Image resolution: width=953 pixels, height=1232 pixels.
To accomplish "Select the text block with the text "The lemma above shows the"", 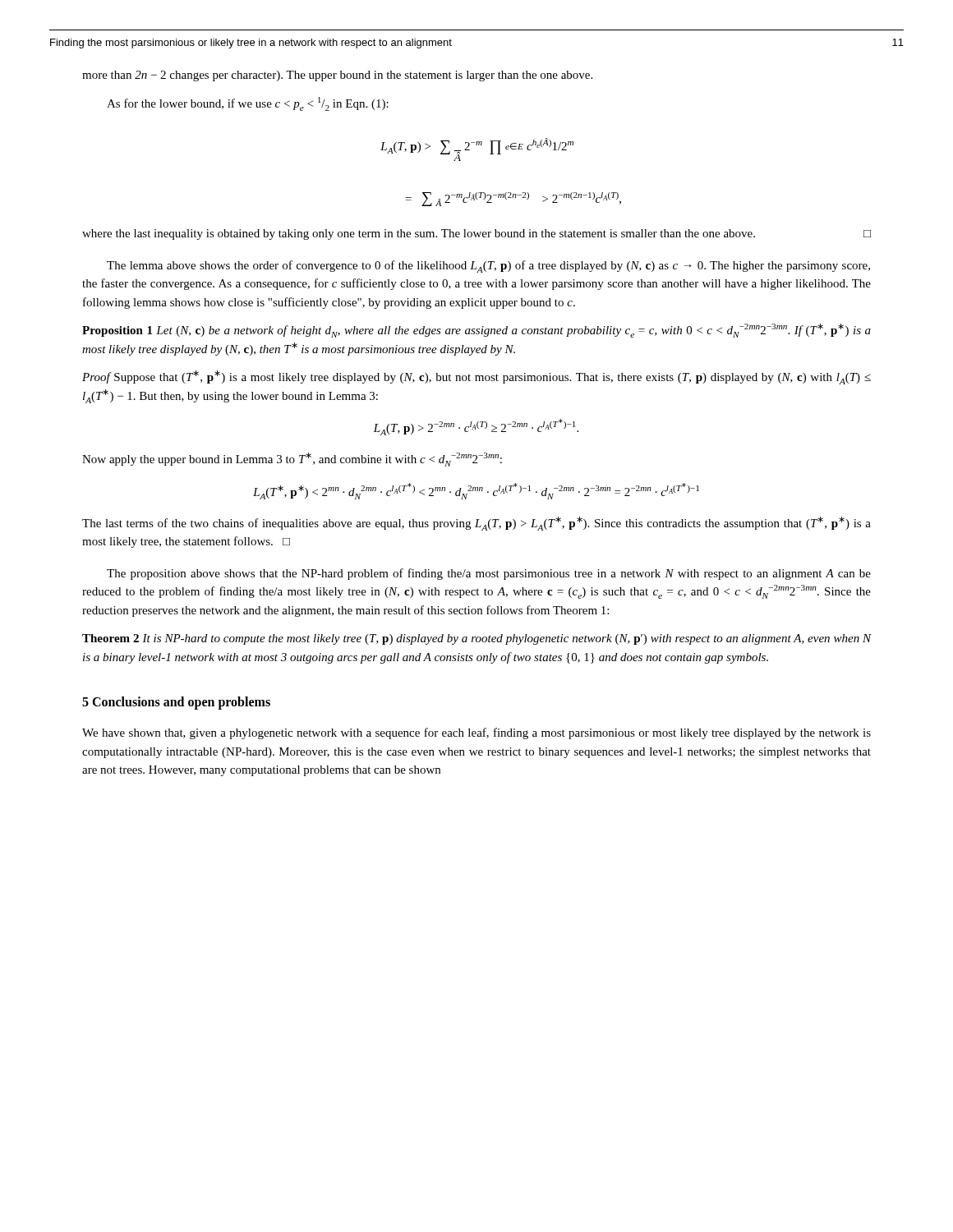I will (x=476, y=284).
